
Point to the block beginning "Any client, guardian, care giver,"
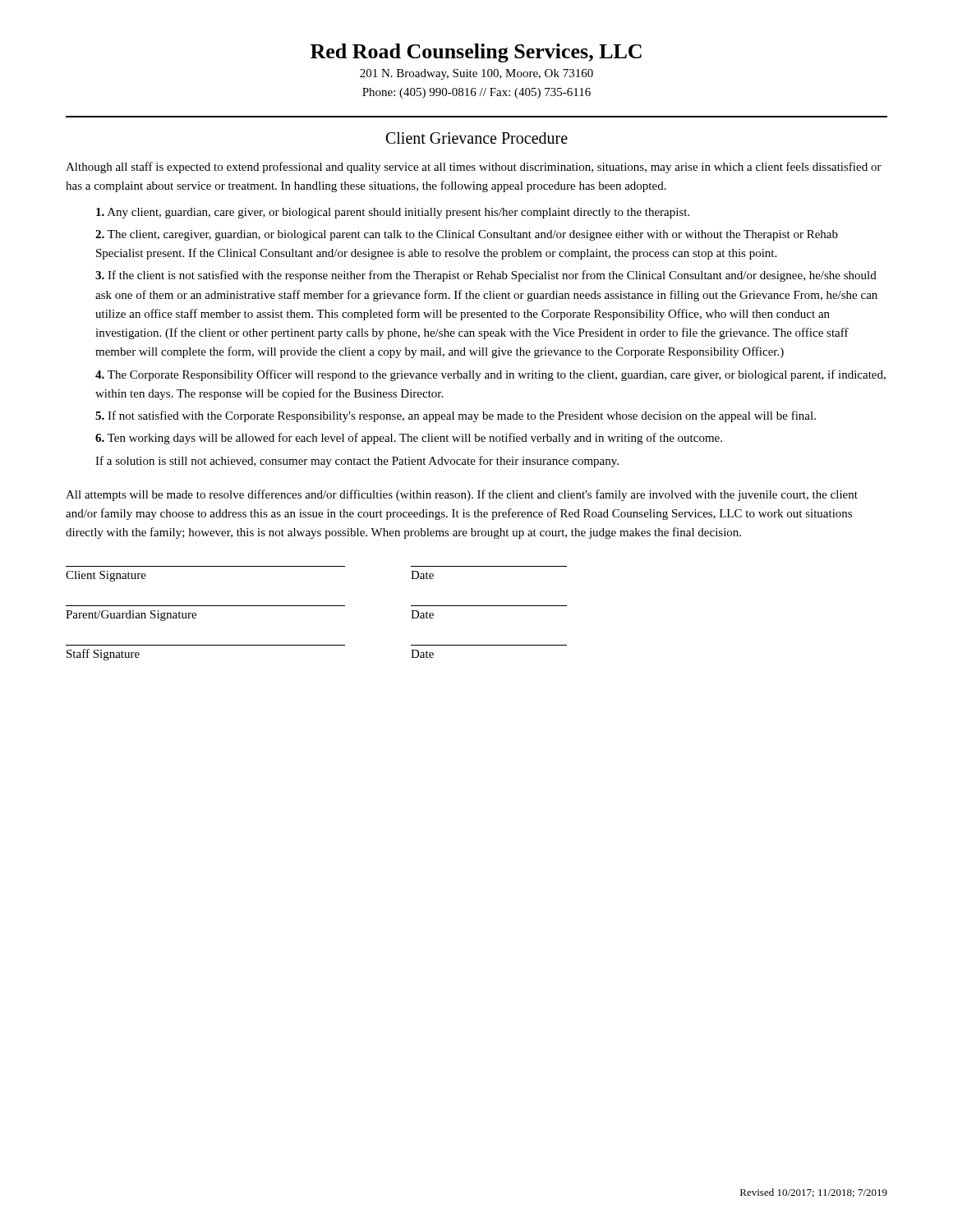(393, 211)
